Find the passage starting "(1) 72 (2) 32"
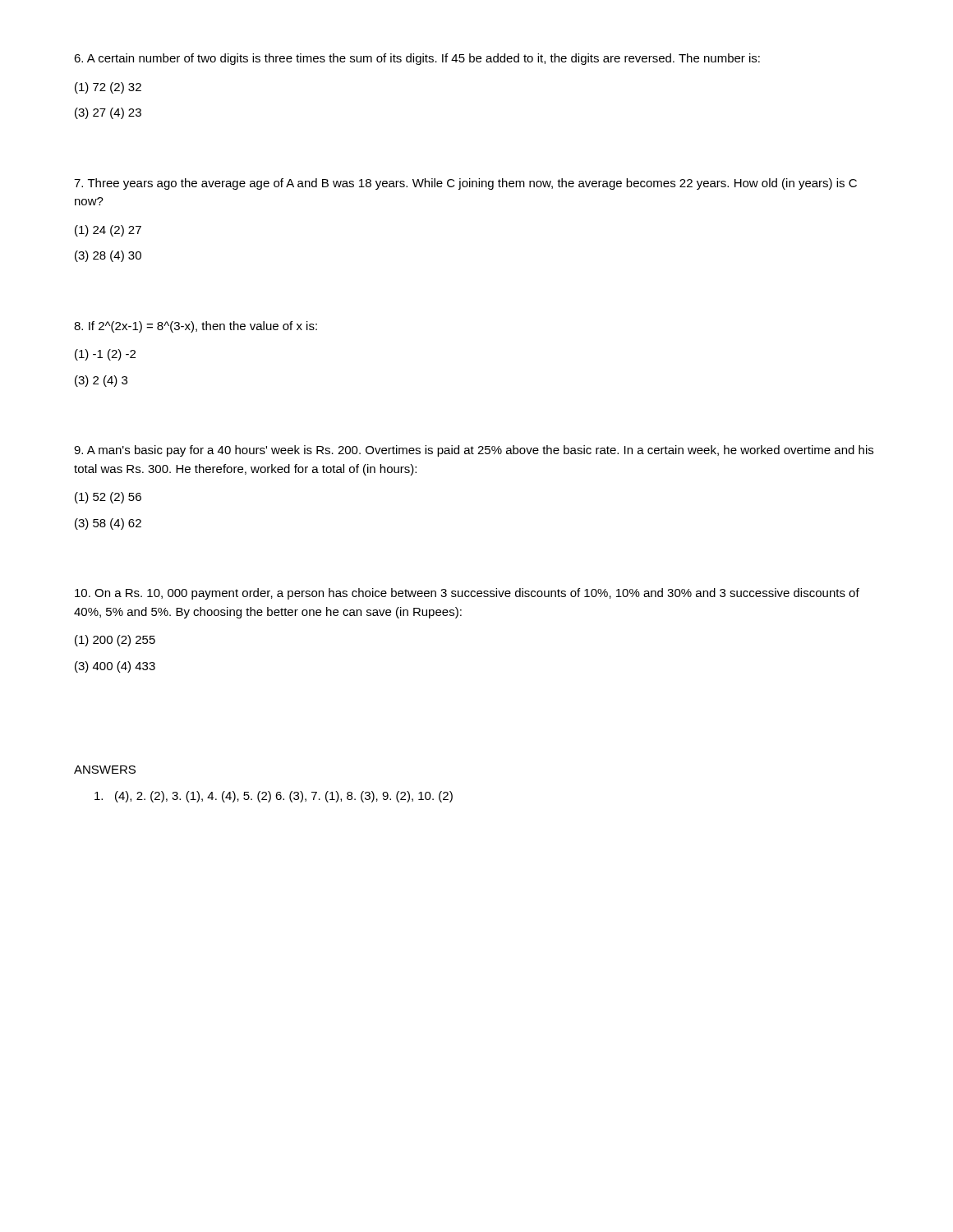The width and height of the screenshot is (953, 1232). (x=108, y=88)
